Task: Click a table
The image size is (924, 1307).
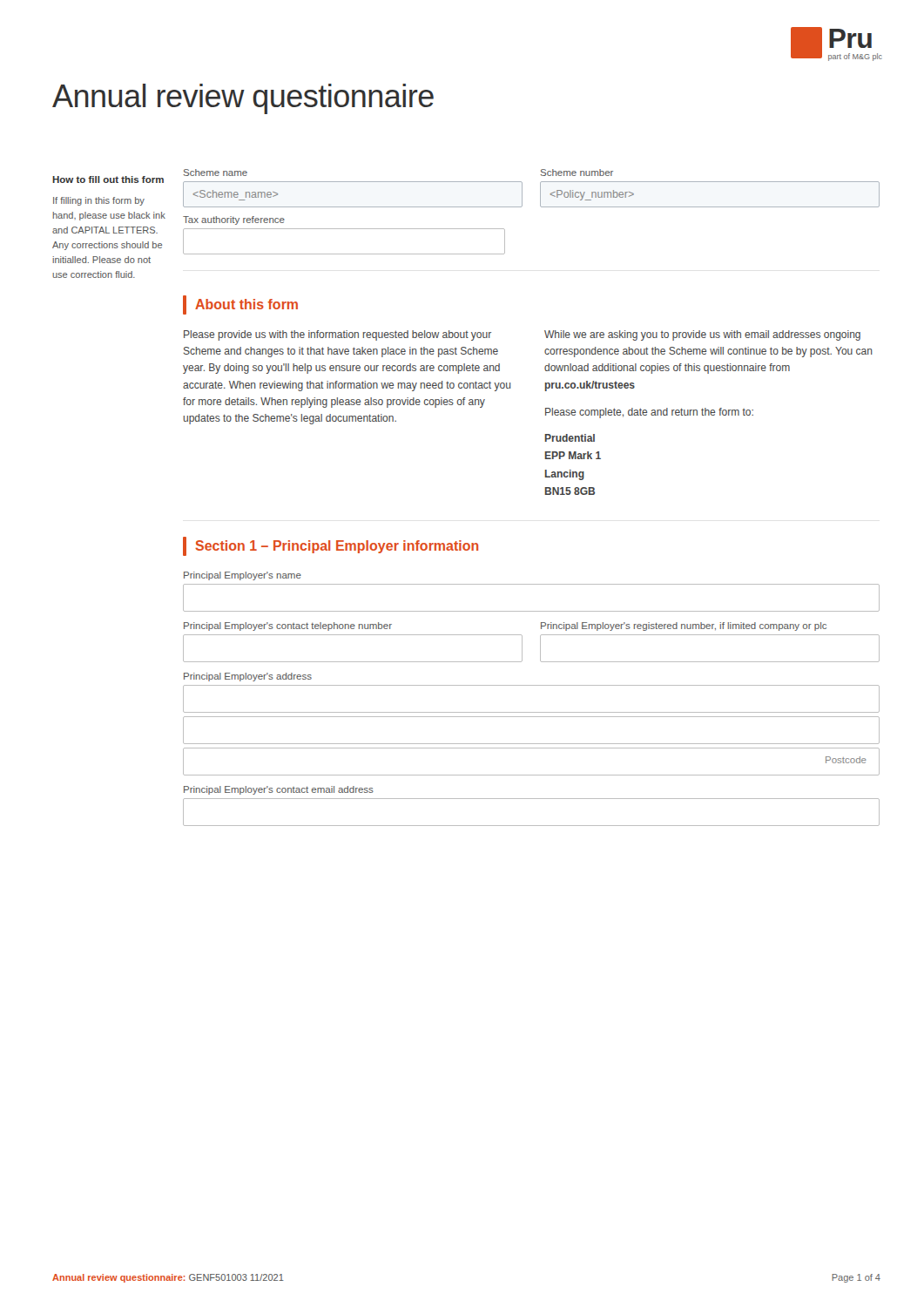Action: click(531, 187)
